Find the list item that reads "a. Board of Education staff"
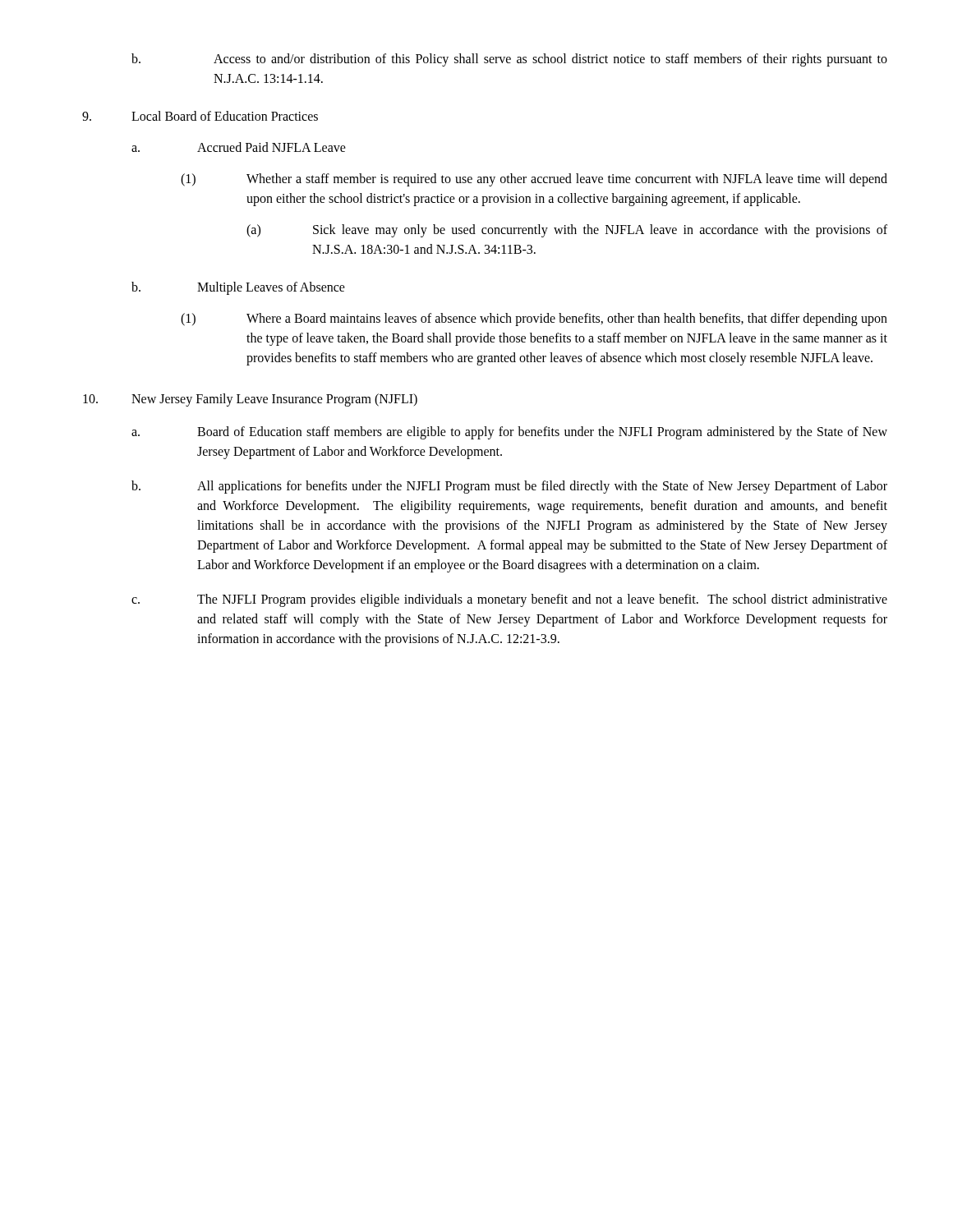The image size is (953, 1232). tap(509, 442)
